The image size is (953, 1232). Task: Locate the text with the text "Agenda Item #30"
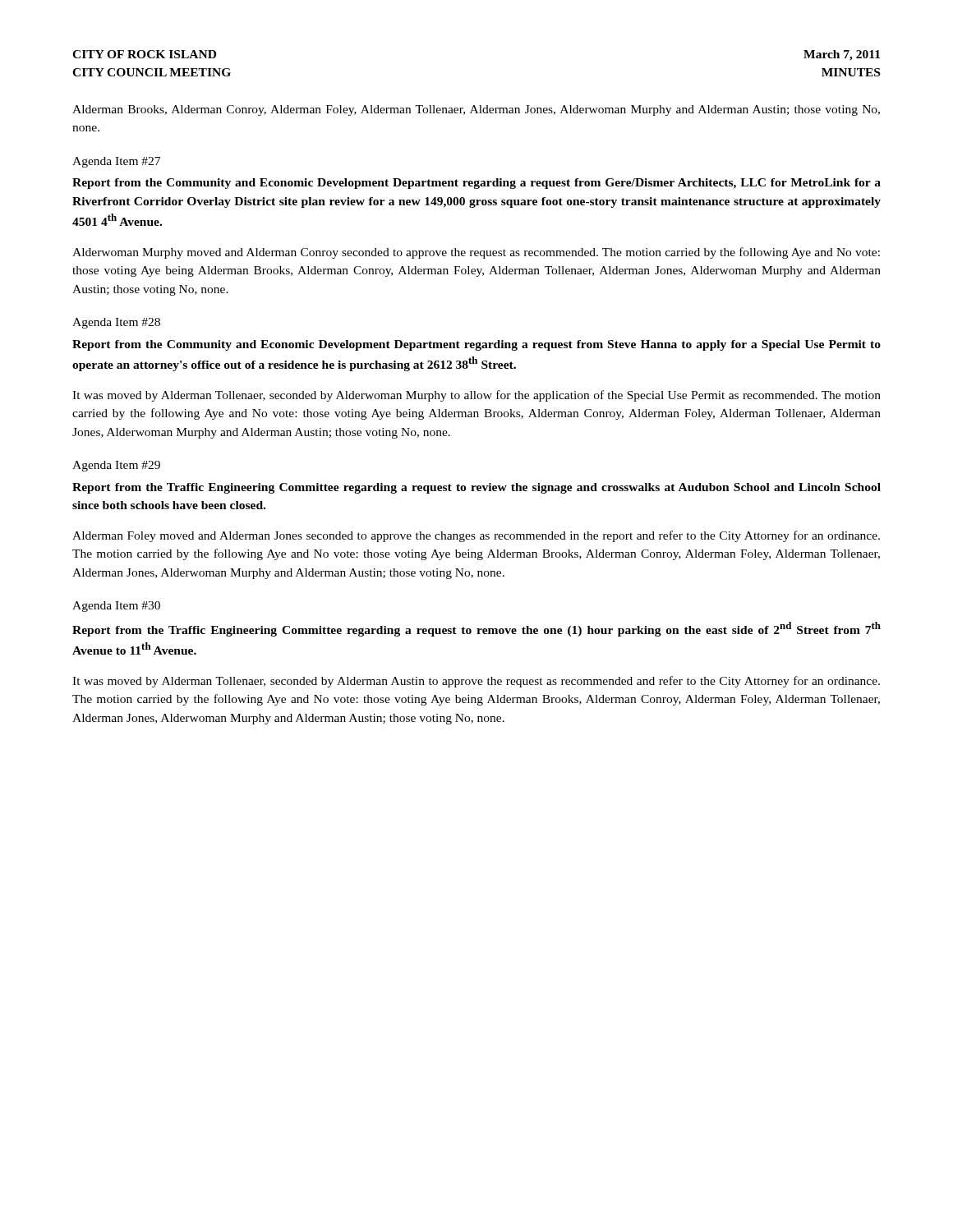click(117, 605)
